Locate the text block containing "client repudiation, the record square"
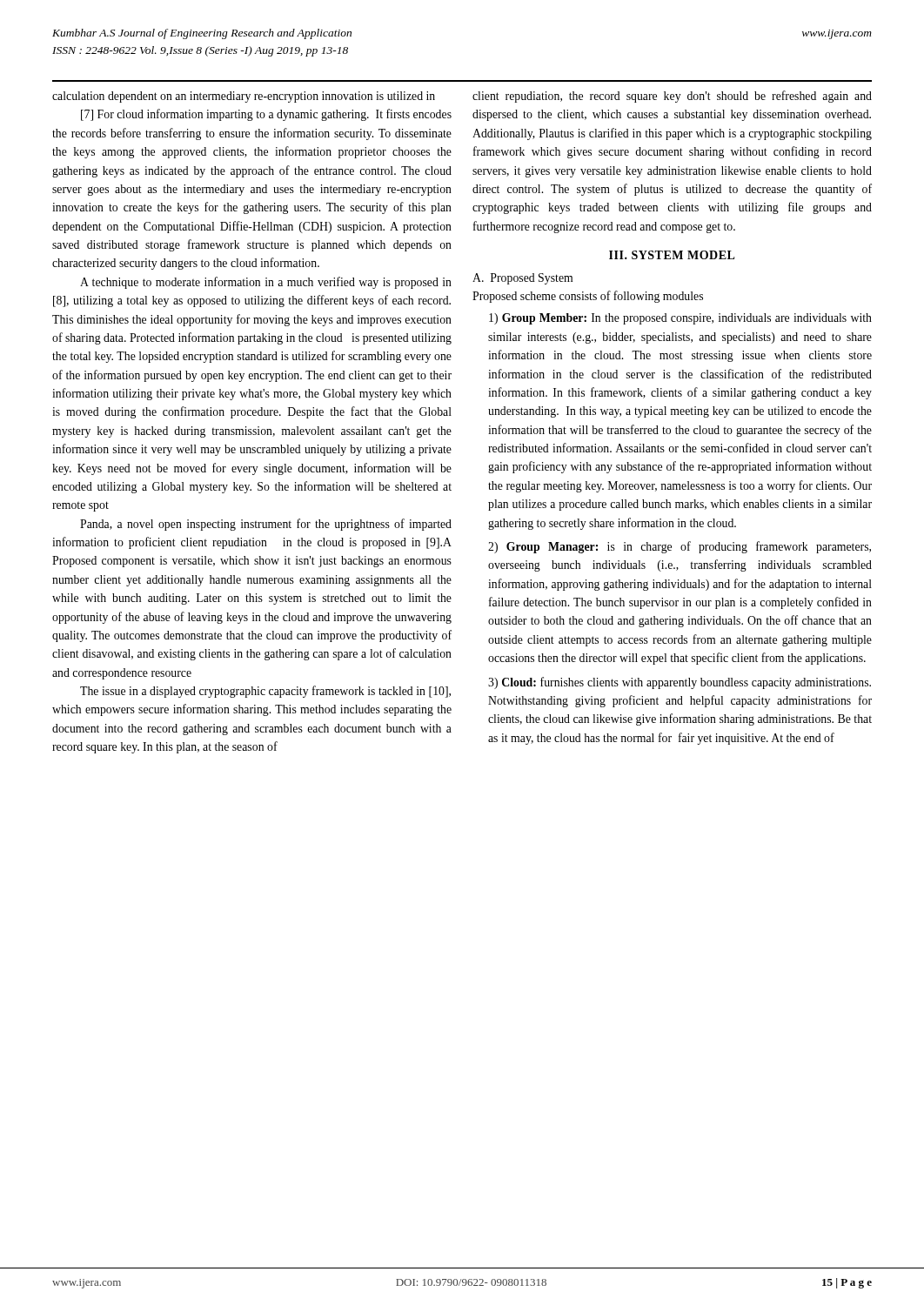The width and height of the screenshot is (924, 1305). (x=672, y=161)
